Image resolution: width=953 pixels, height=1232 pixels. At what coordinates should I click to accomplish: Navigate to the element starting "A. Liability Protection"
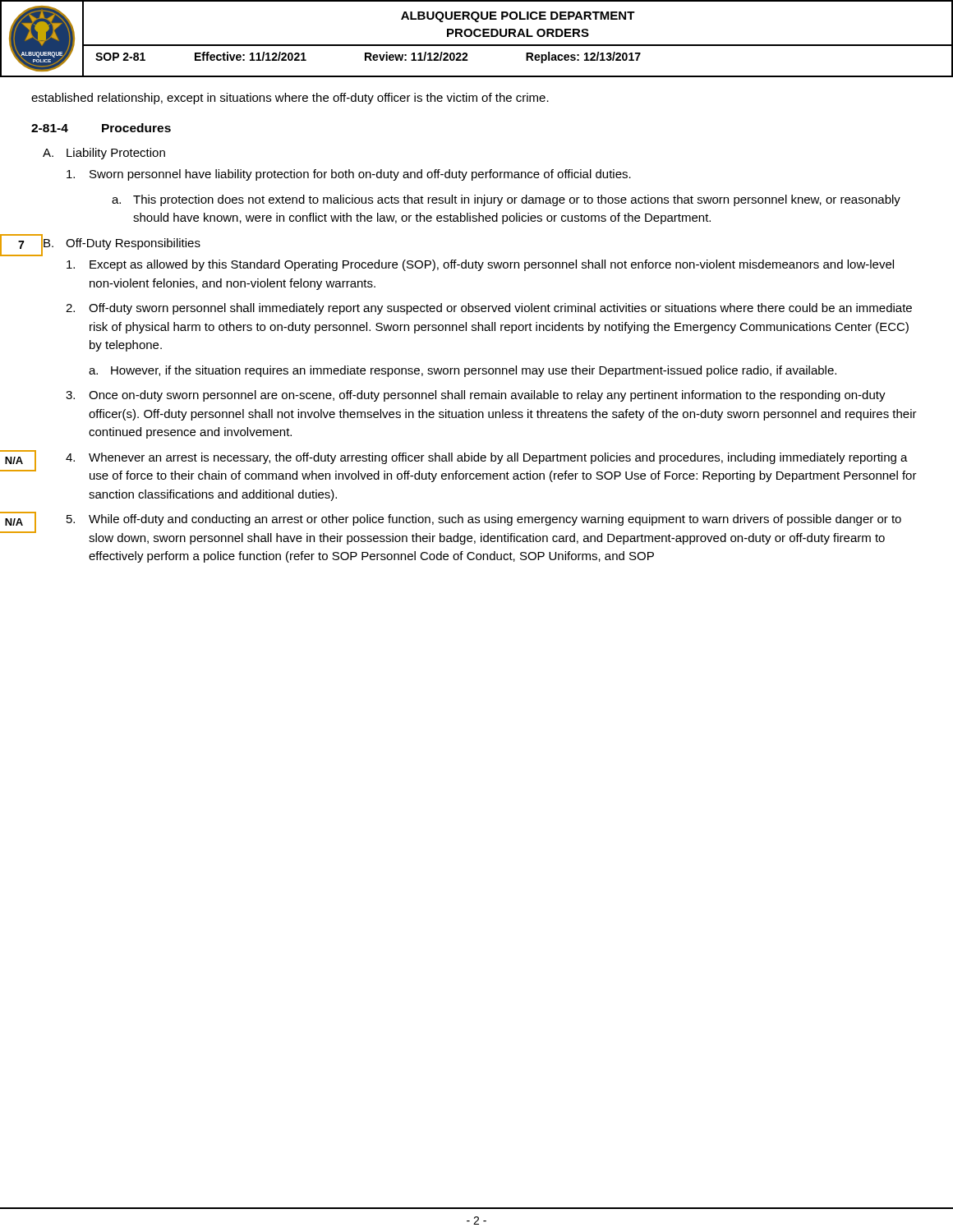pos(104,153)
